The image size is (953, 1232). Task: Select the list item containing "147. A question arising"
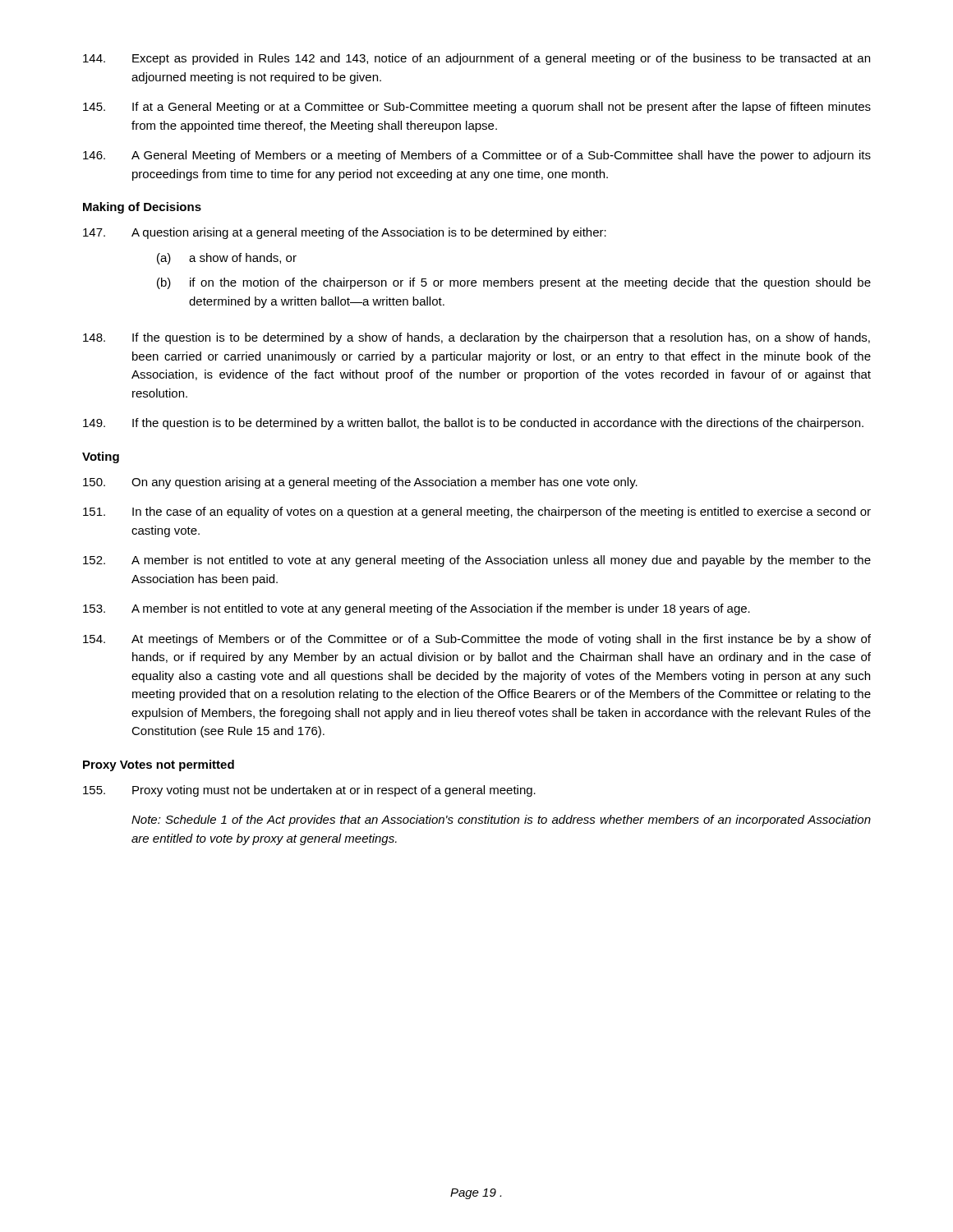[x=476, y=270]
